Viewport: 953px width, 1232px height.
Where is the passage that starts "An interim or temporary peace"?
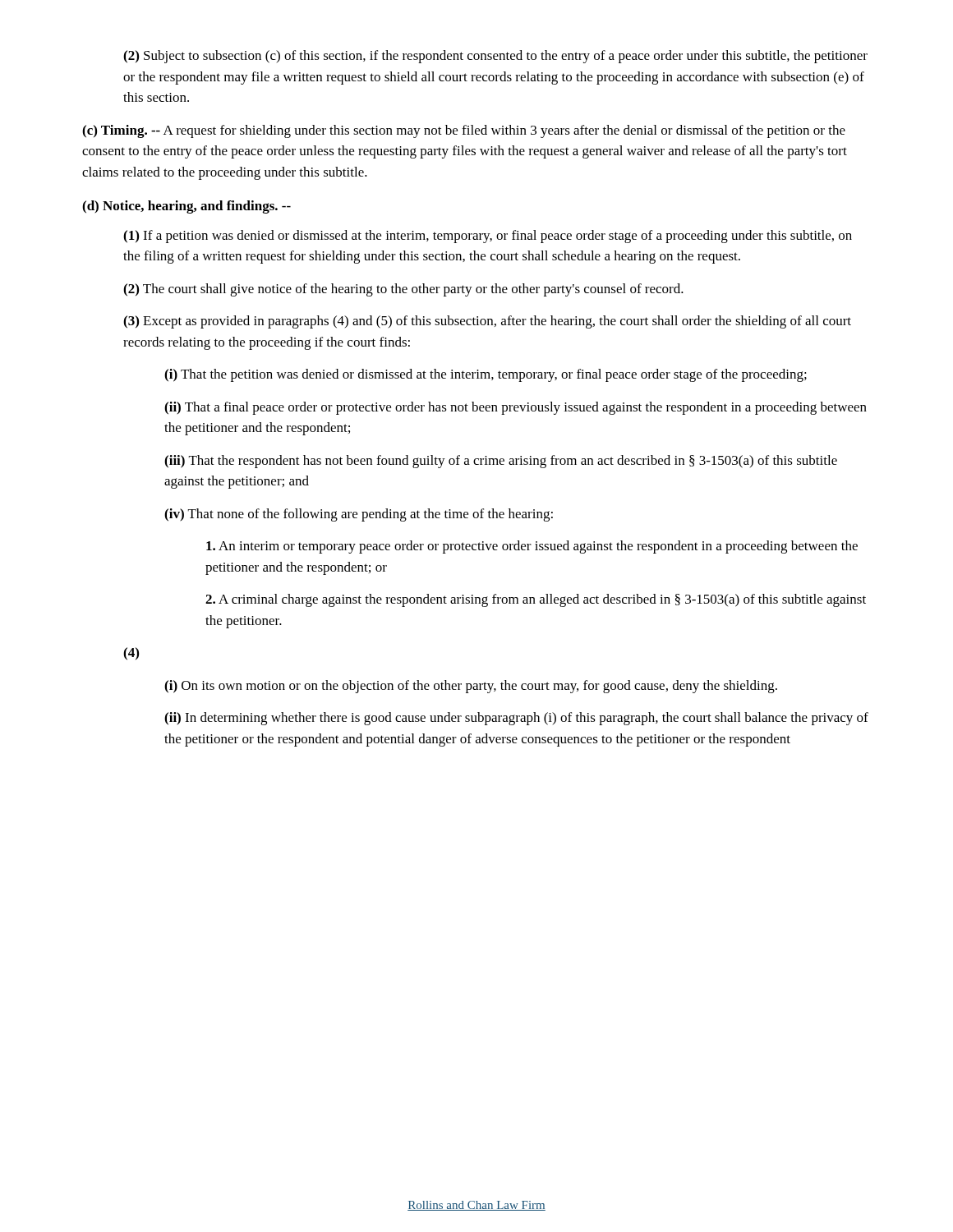[x=538, y=556]
